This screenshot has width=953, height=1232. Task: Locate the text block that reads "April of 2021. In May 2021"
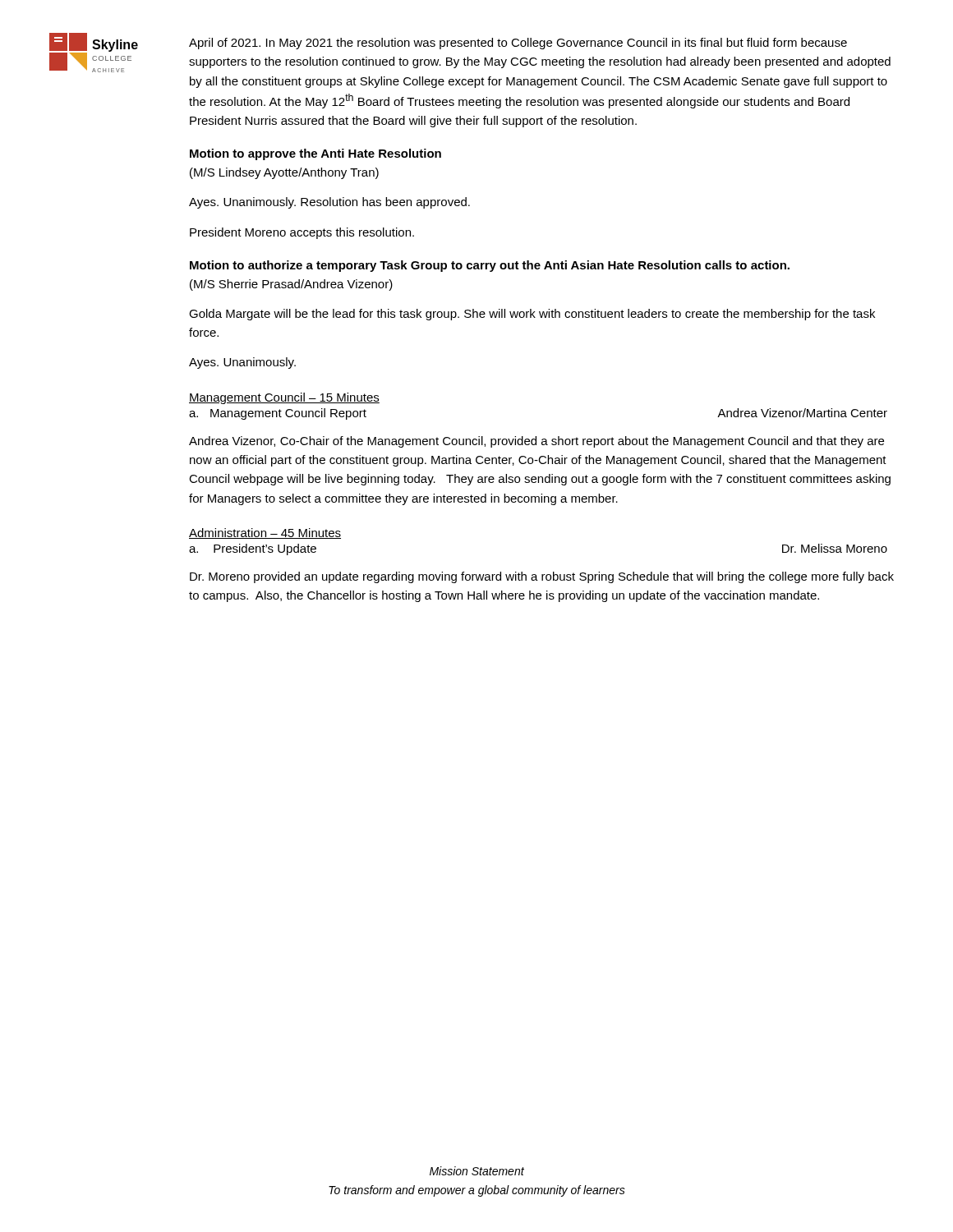pos(546,81)
